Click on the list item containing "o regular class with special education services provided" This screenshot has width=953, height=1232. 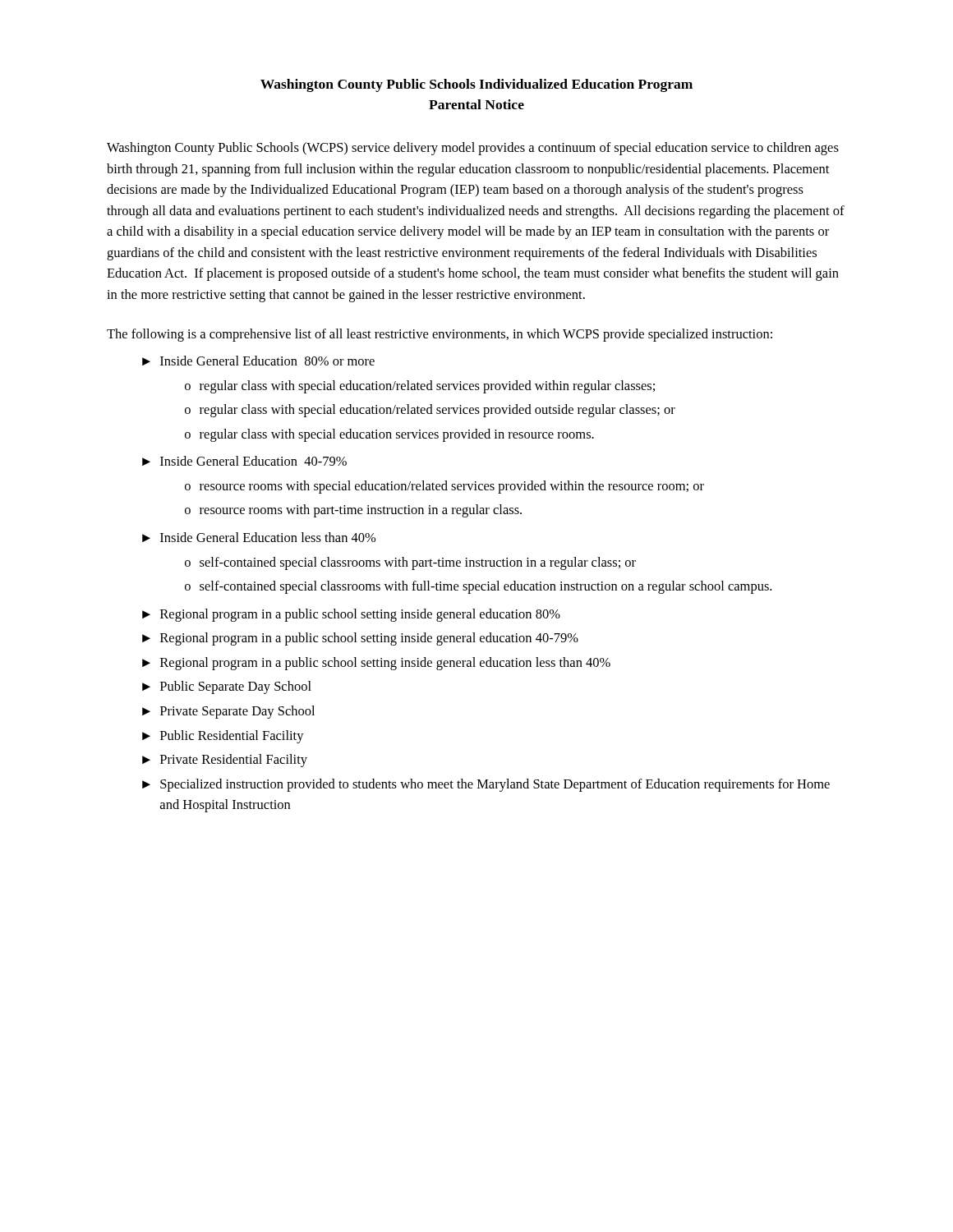389,434
